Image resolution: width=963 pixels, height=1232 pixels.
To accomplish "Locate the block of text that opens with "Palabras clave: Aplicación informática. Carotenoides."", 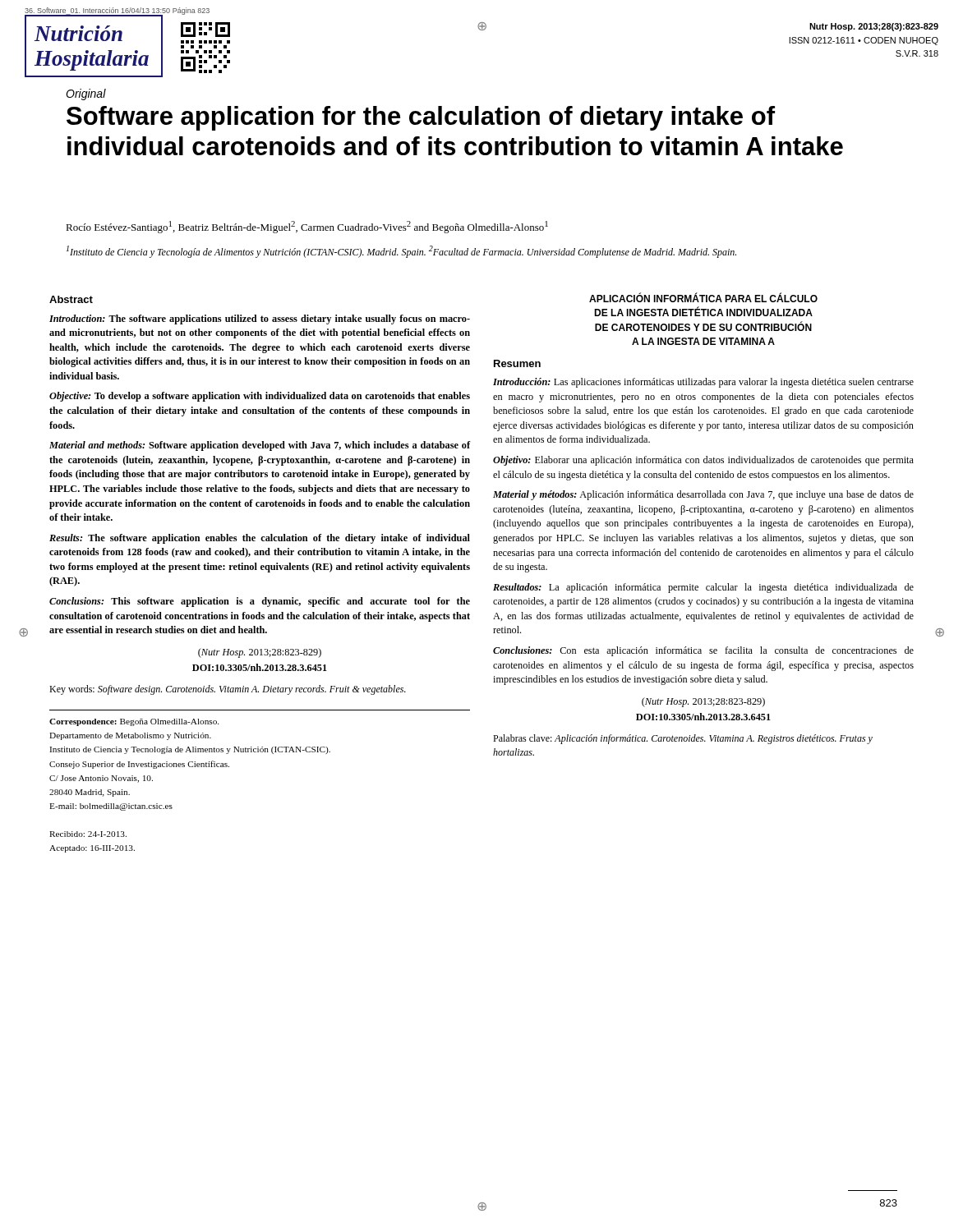I will (x=683, y=745).
